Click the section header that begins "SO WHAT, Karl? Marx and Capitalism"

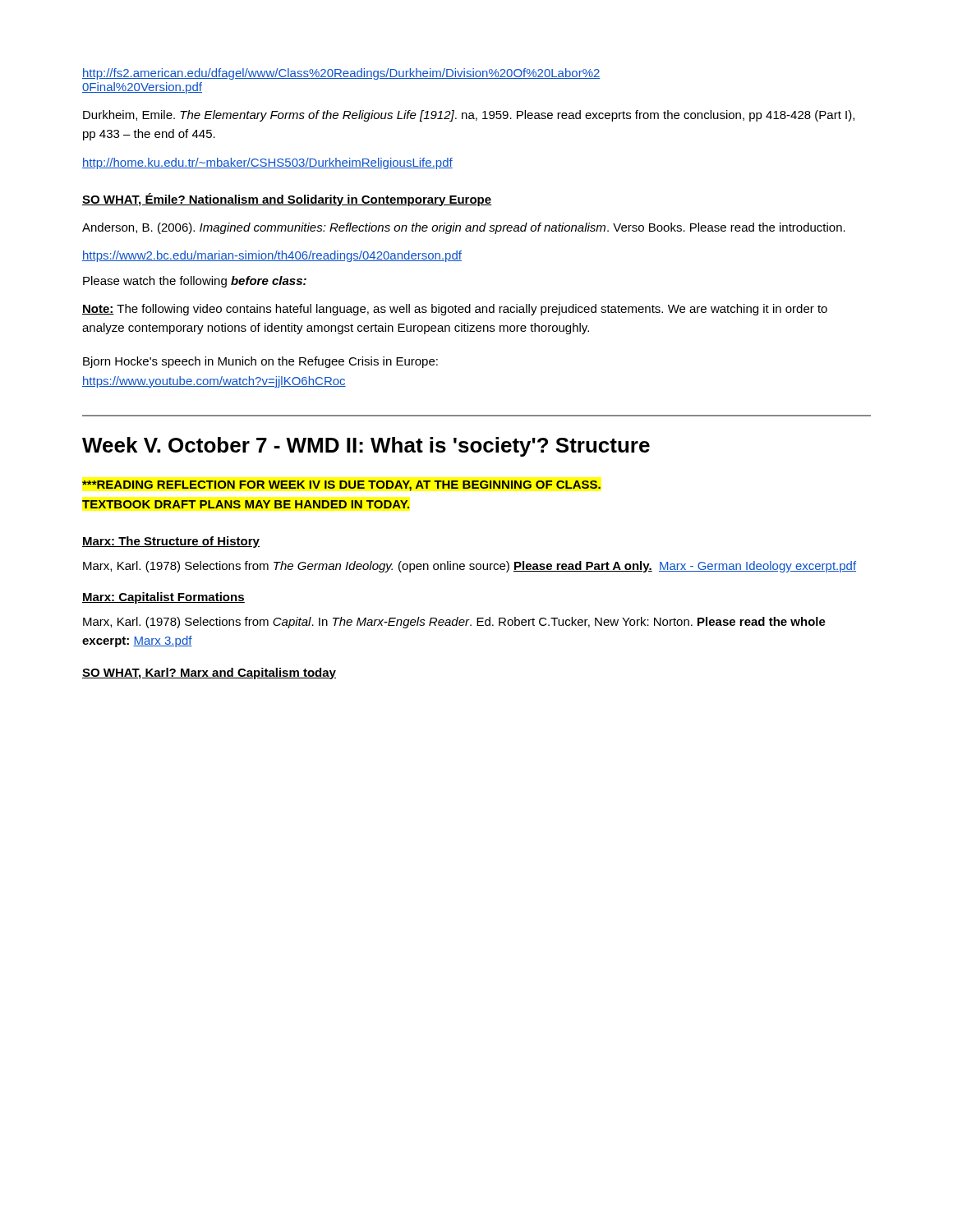(209, 672)
